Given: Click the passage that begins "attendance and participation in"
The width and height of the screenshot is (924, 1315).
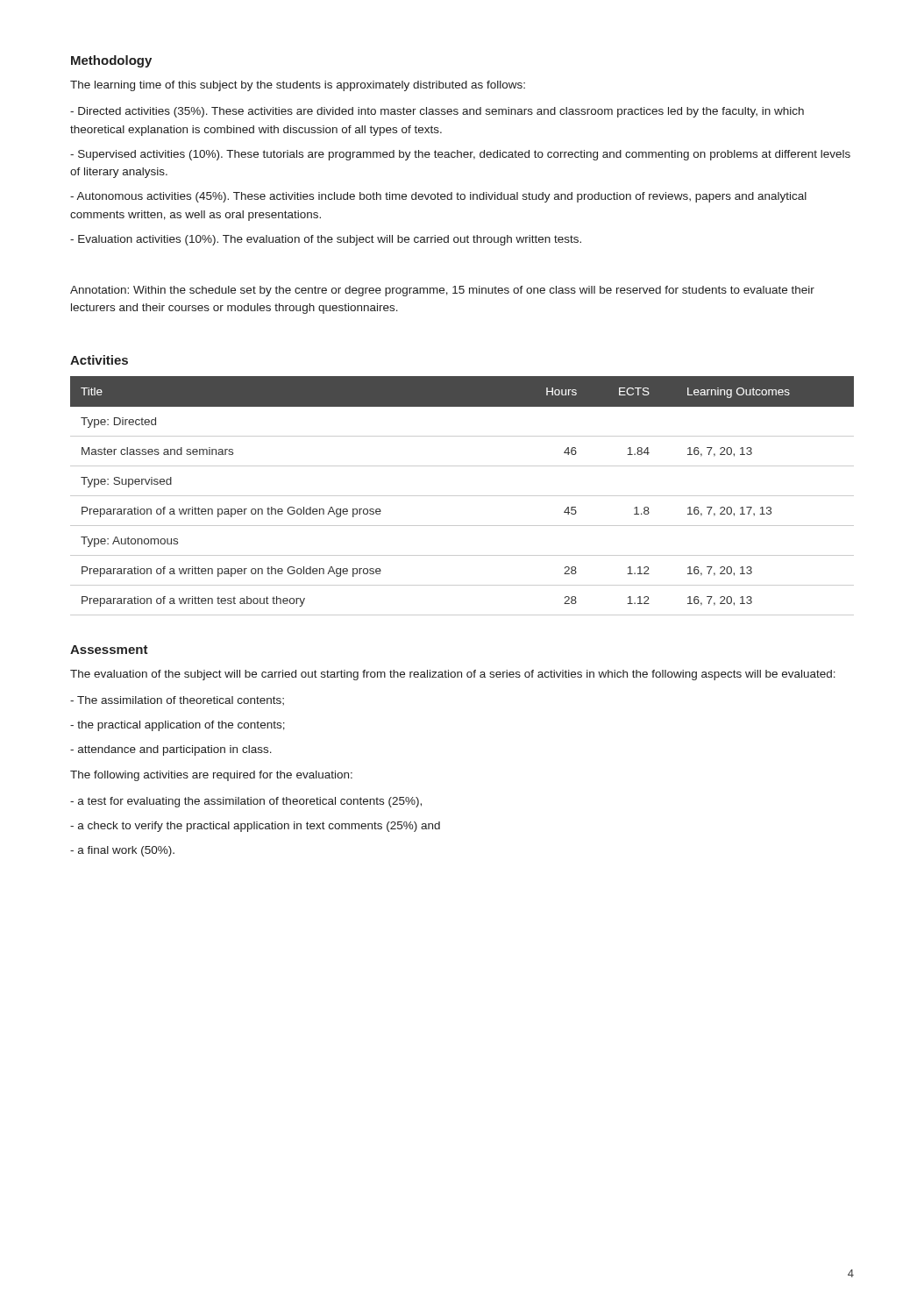Looking at the screenshot, I should (171, 749).
